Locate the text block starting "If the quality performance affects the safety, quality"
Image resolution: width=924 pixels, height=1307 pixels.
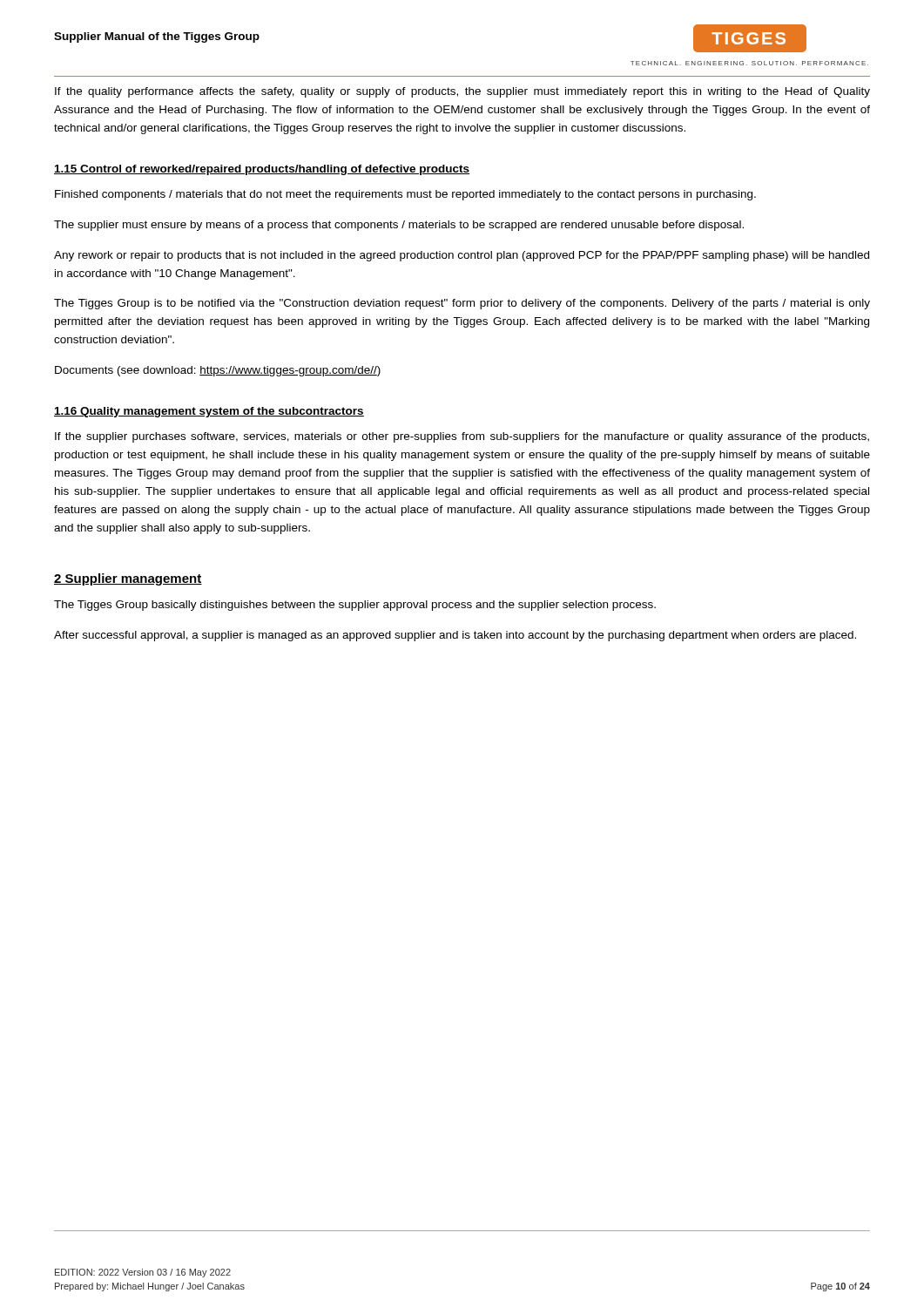462,110
